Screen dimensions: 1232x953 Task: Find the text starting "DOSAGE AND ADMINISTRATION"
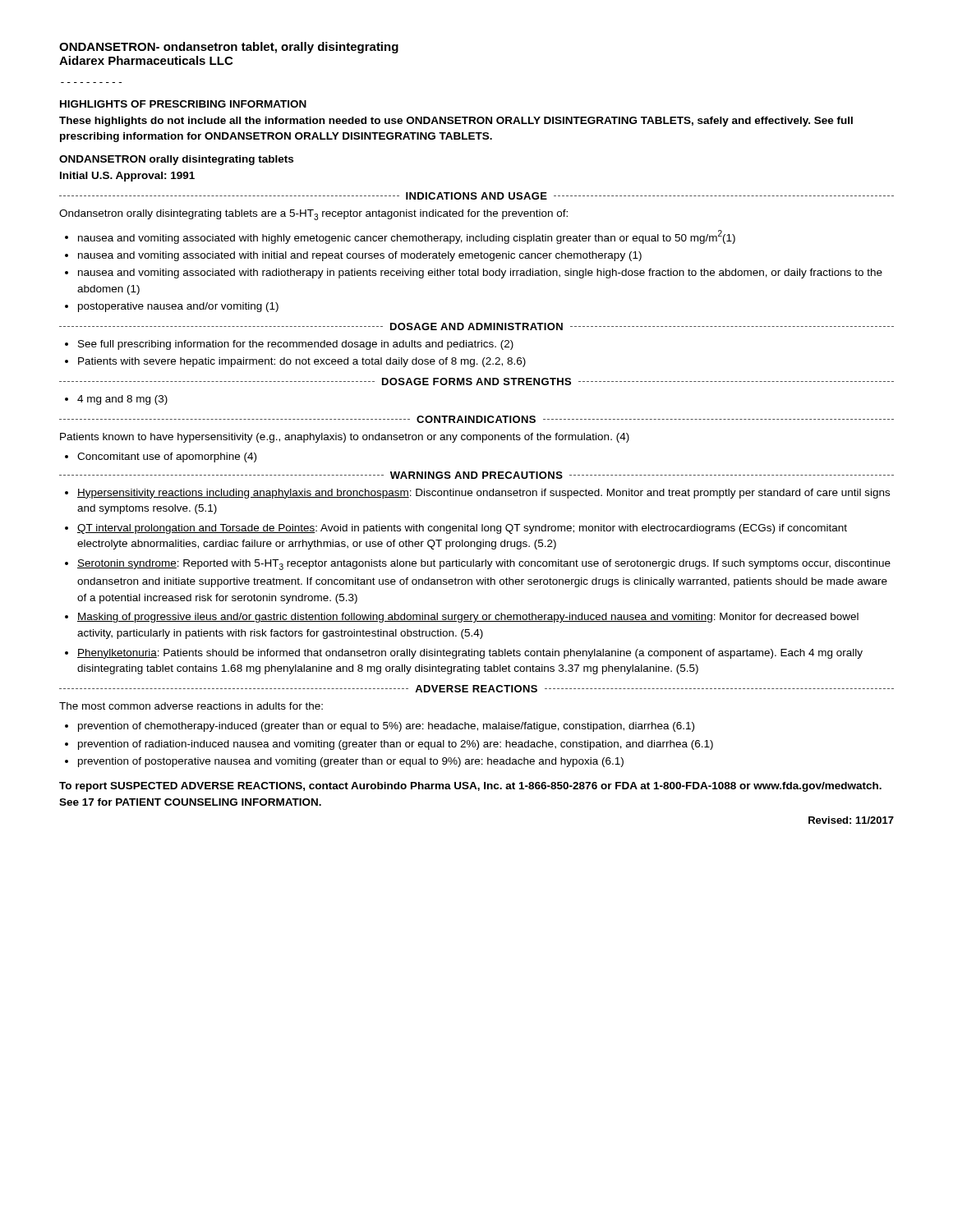476,326
